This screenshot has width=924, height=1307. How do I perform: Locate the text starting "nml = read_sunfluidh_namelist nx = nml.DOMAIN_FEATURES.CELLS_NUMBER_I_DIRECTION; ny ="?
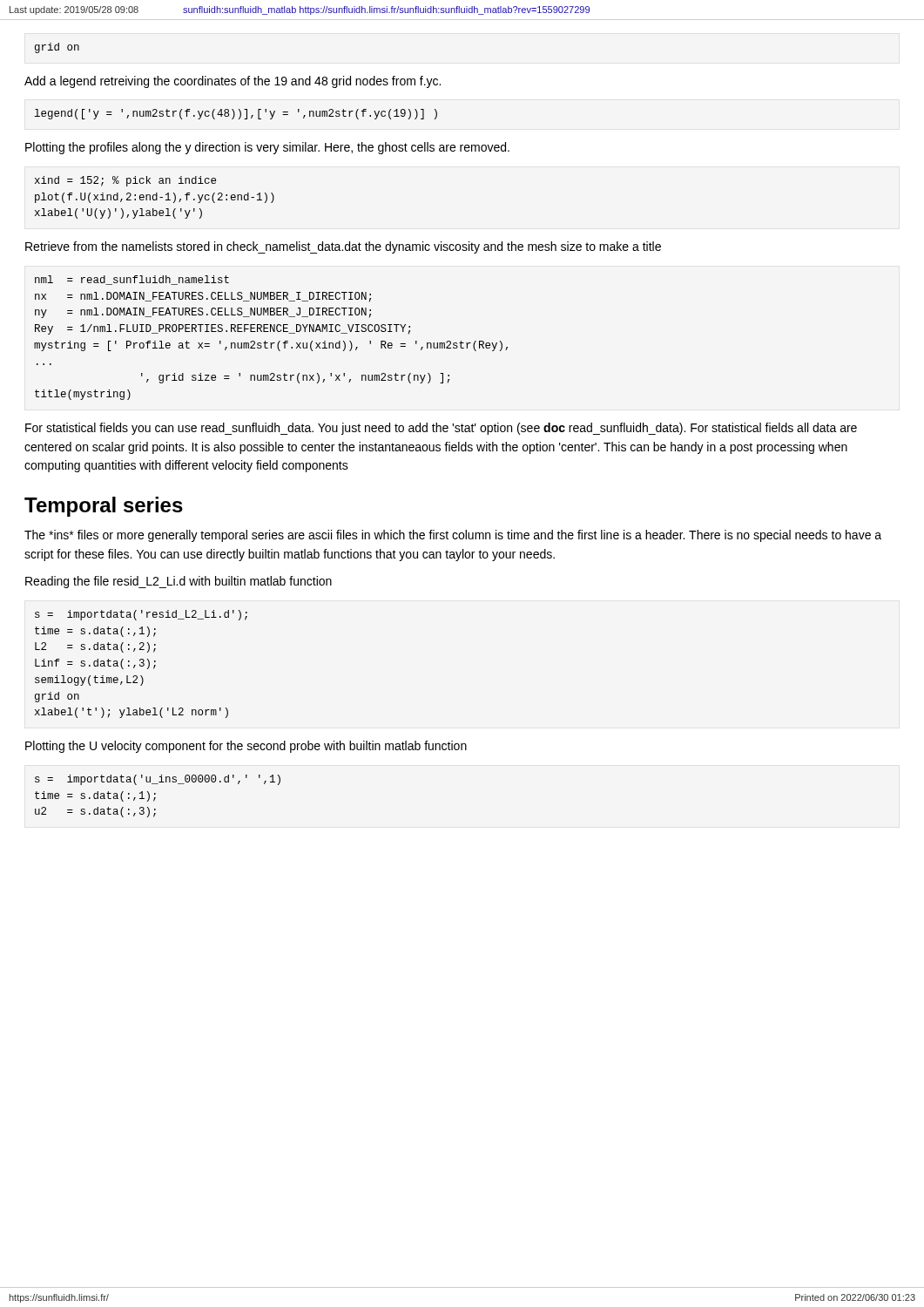coord(272,338)
